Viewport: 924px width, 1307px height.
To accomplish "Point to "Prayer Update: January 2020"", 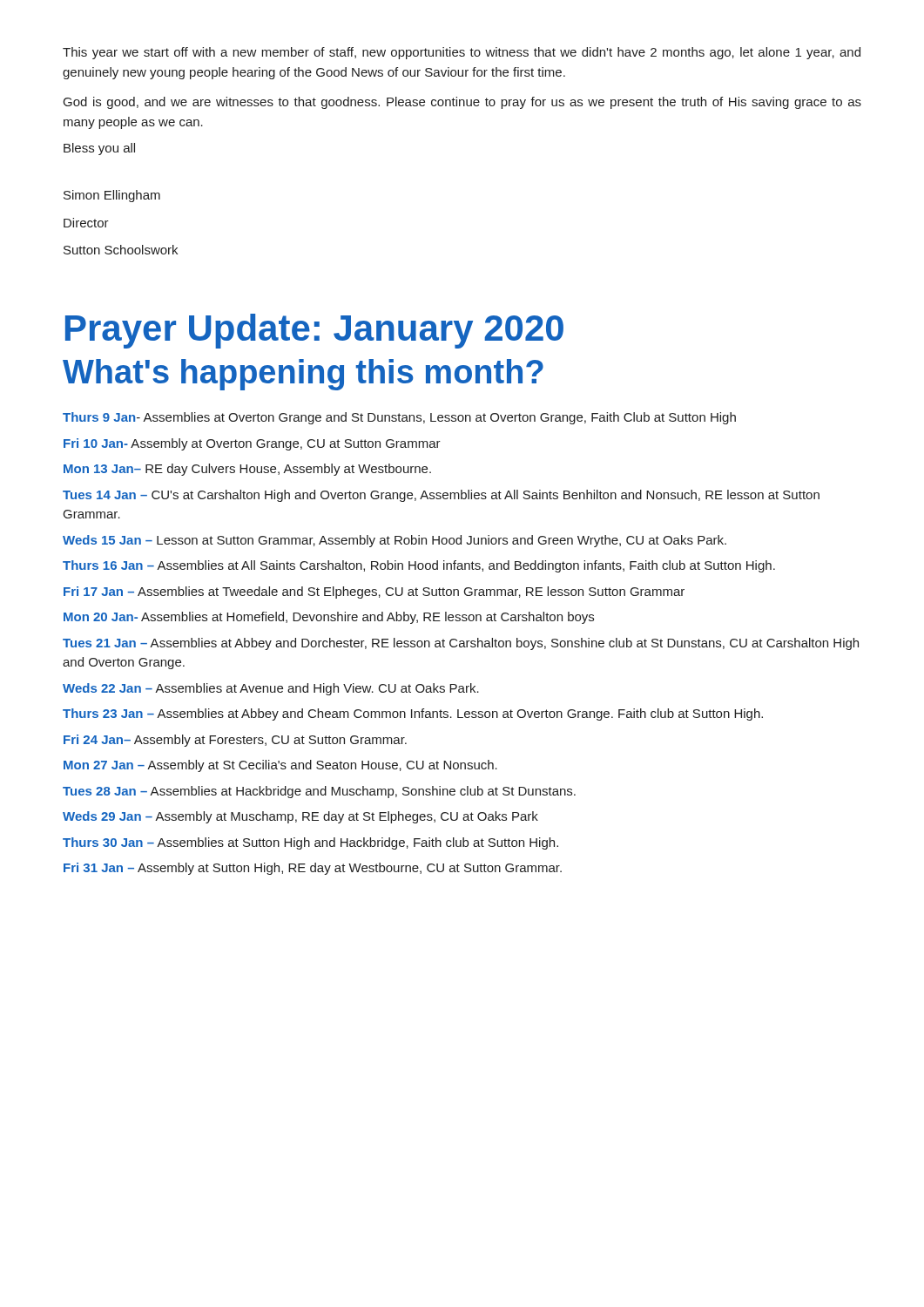I will pyautogui.click(x=314, y=328).
